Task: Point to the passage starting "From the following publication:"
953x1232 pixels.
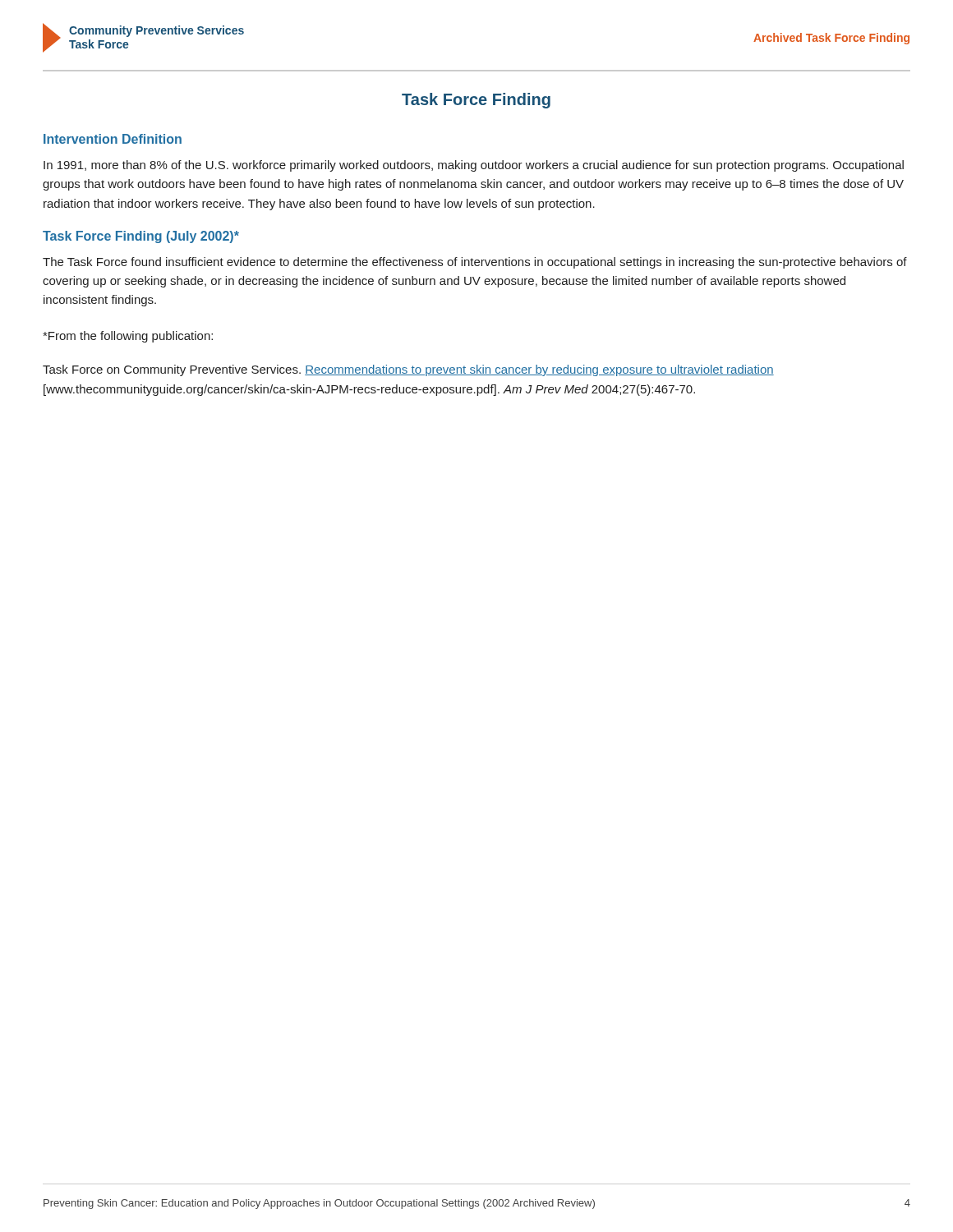Action: (x=128, y=337)
